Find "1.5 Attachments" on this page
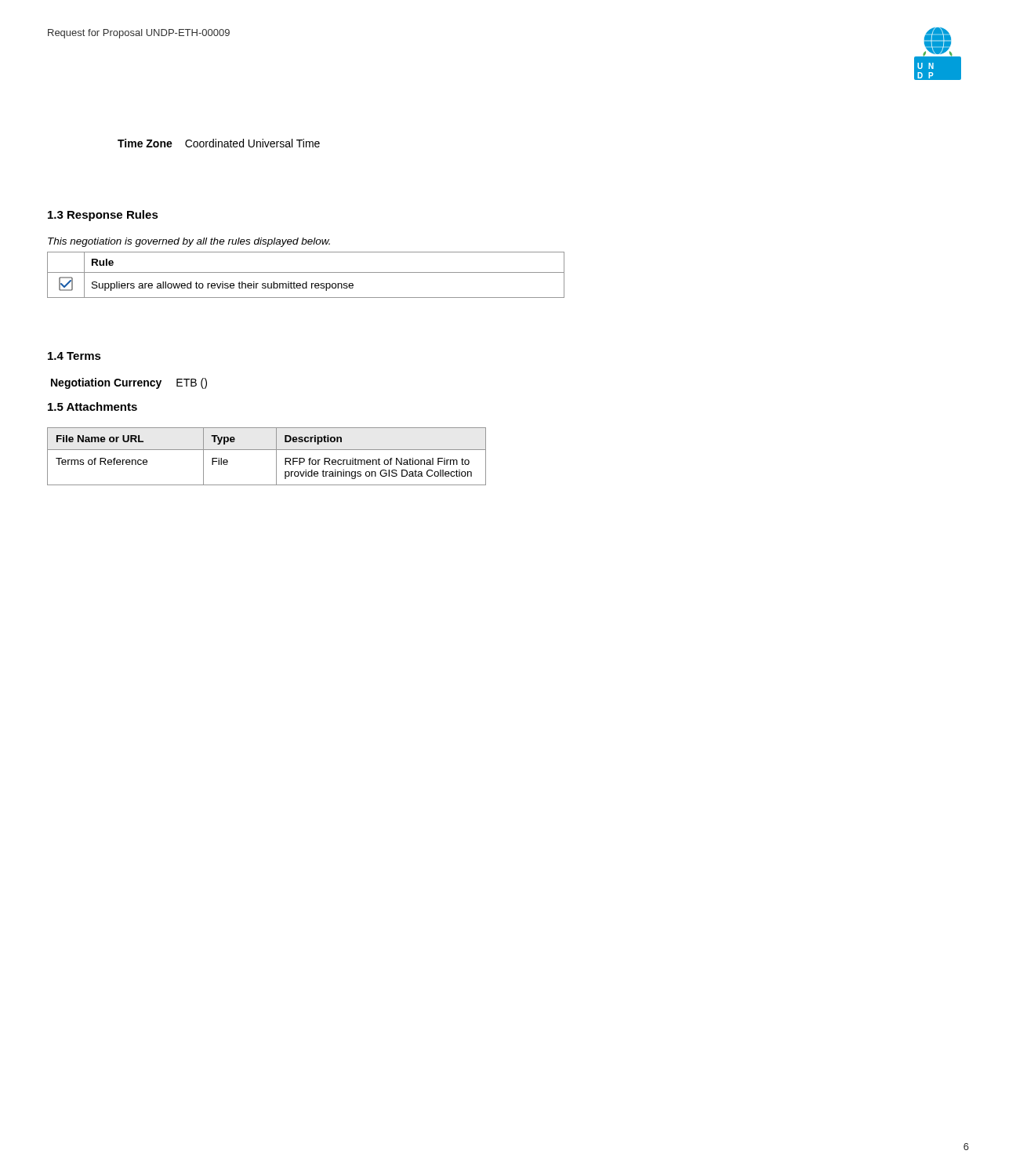The width and height of the screenshot is (1016, 1176). [92, 406]
